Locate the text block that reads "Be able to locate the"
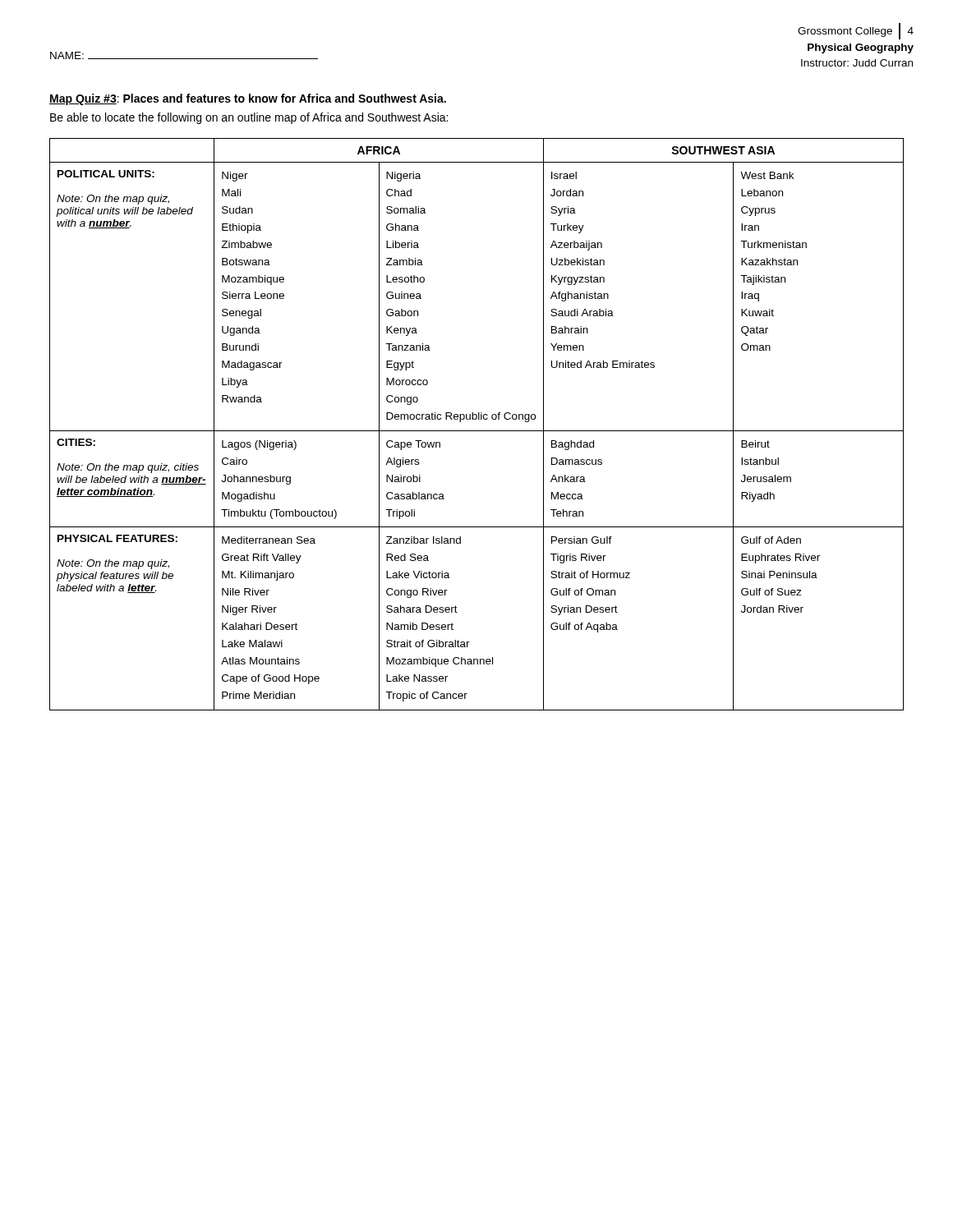Viewport: 953px width, 1232px height. pos(249,117)
